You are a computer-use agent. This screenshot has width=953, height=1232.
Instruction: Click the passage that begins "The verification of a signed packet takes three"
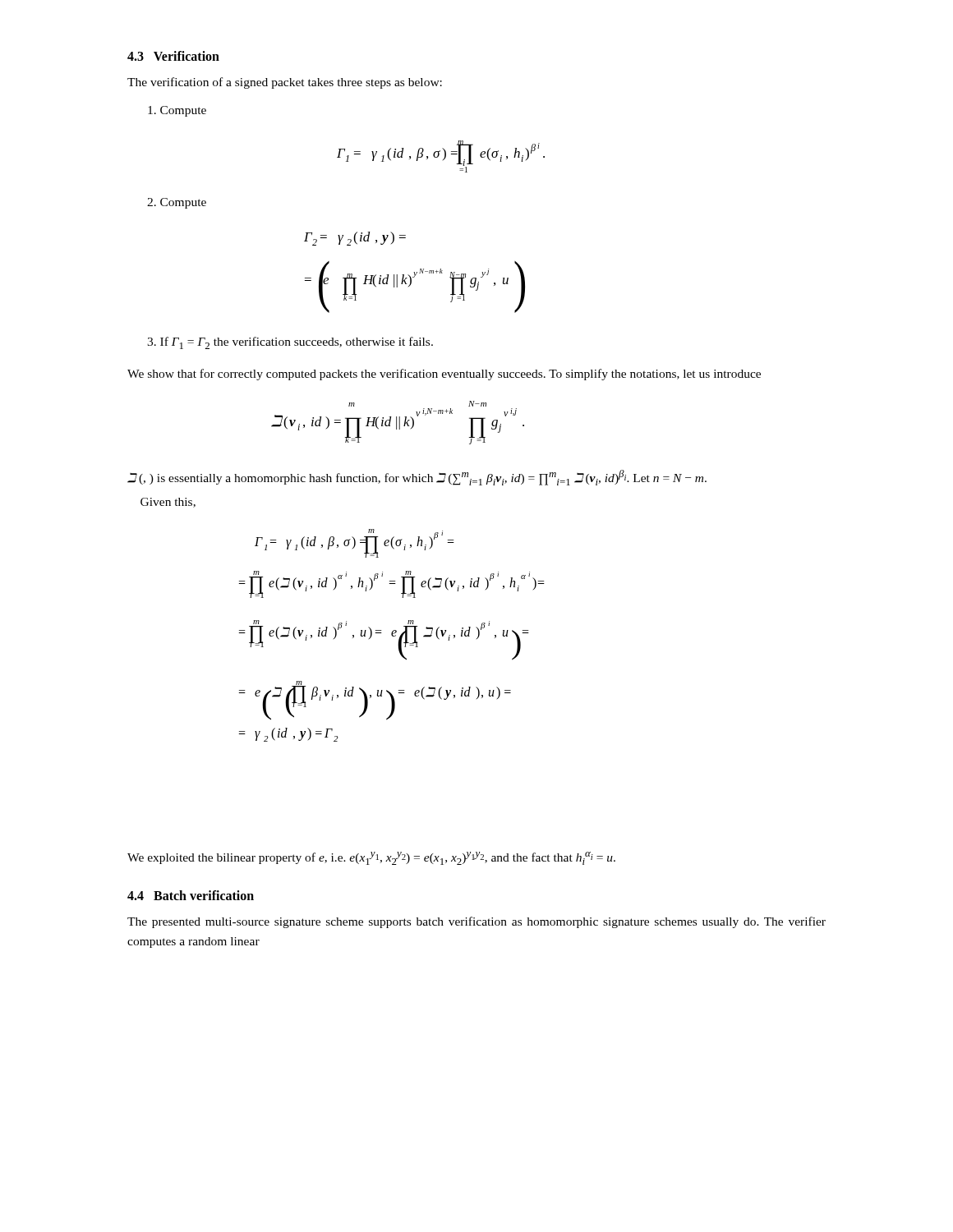285,82
